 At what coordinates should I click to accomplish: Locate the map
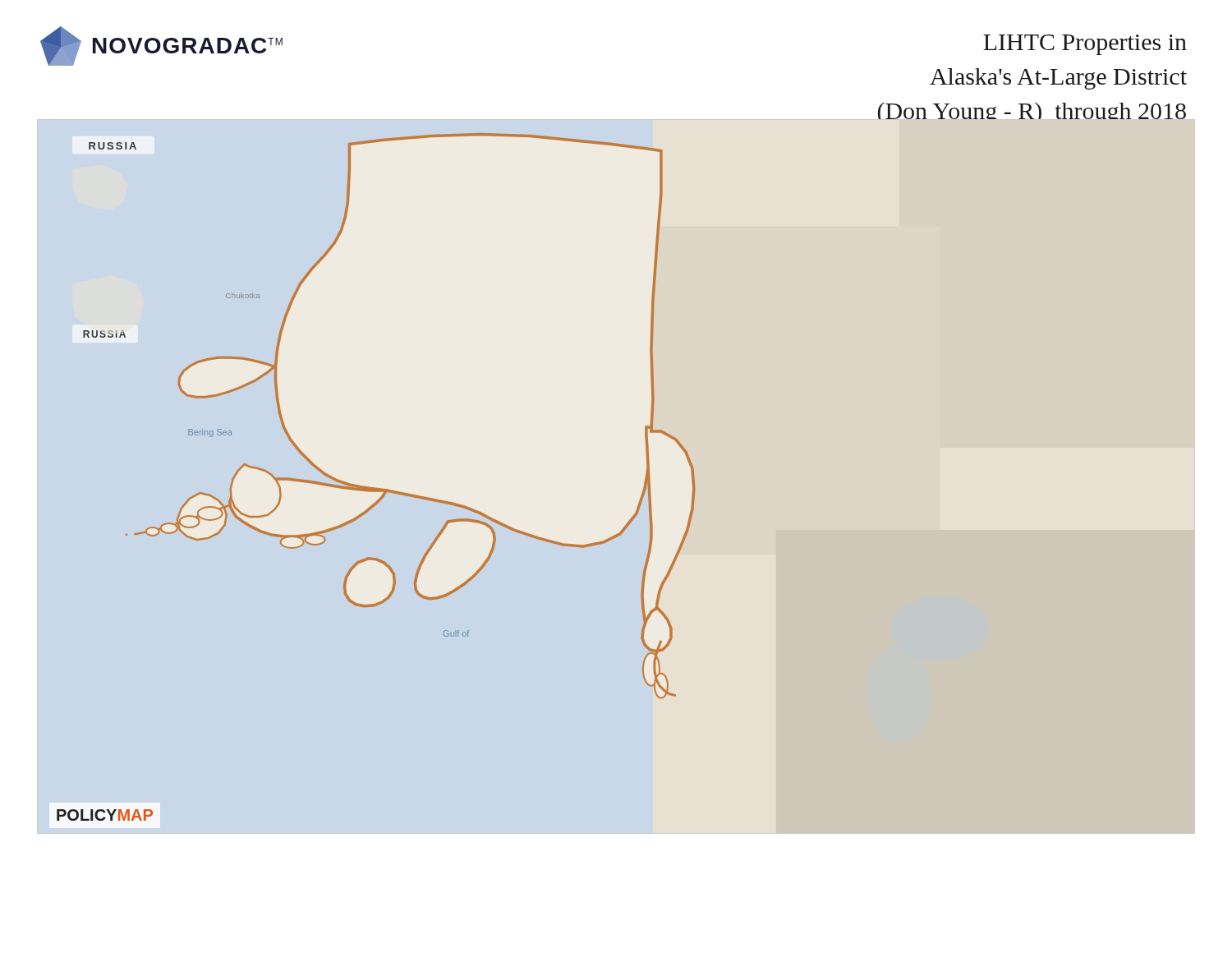(x=616, y=476)
